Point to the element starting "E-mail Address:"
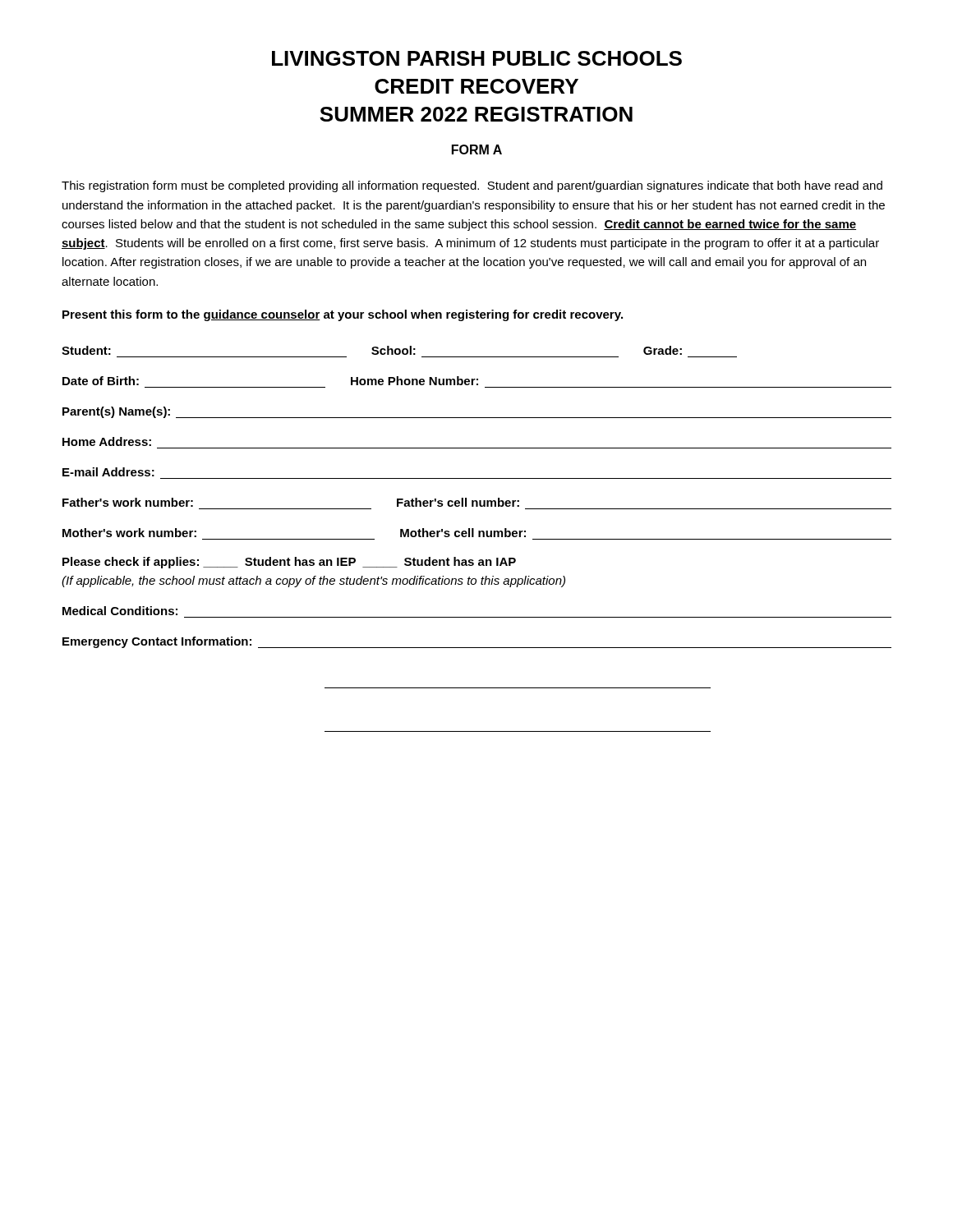The width and height of the screenshot is (953, 1232). tap(476, 471)
